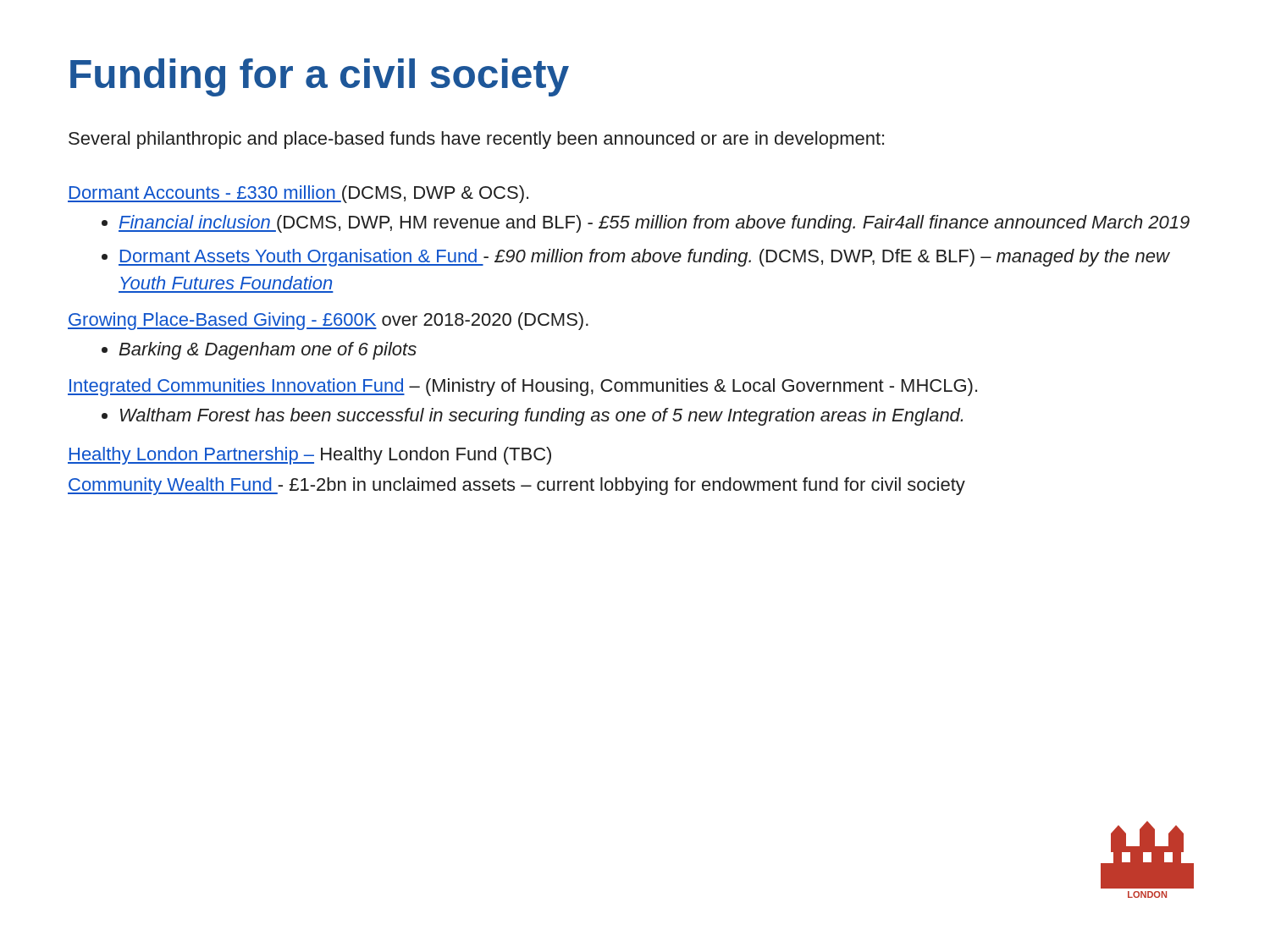Point to the passage starting "Barking & Dagenham one of 6"
The width and height of the screenshot is (1270, 952).
[268, 349]
